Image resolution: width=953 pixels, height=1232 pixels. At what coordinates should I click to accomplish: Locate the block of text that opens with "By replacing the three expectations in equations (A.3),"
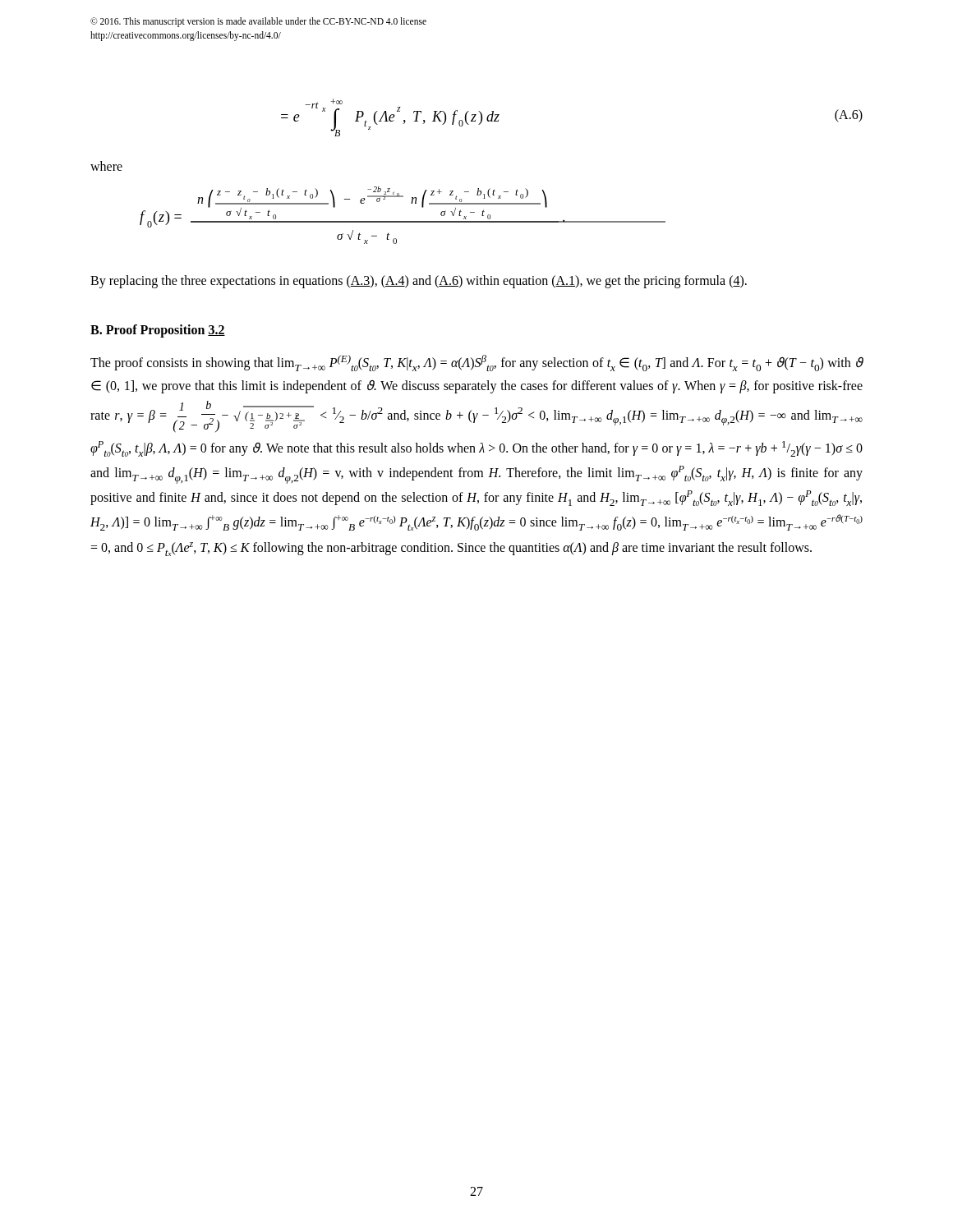pos(419,280)
